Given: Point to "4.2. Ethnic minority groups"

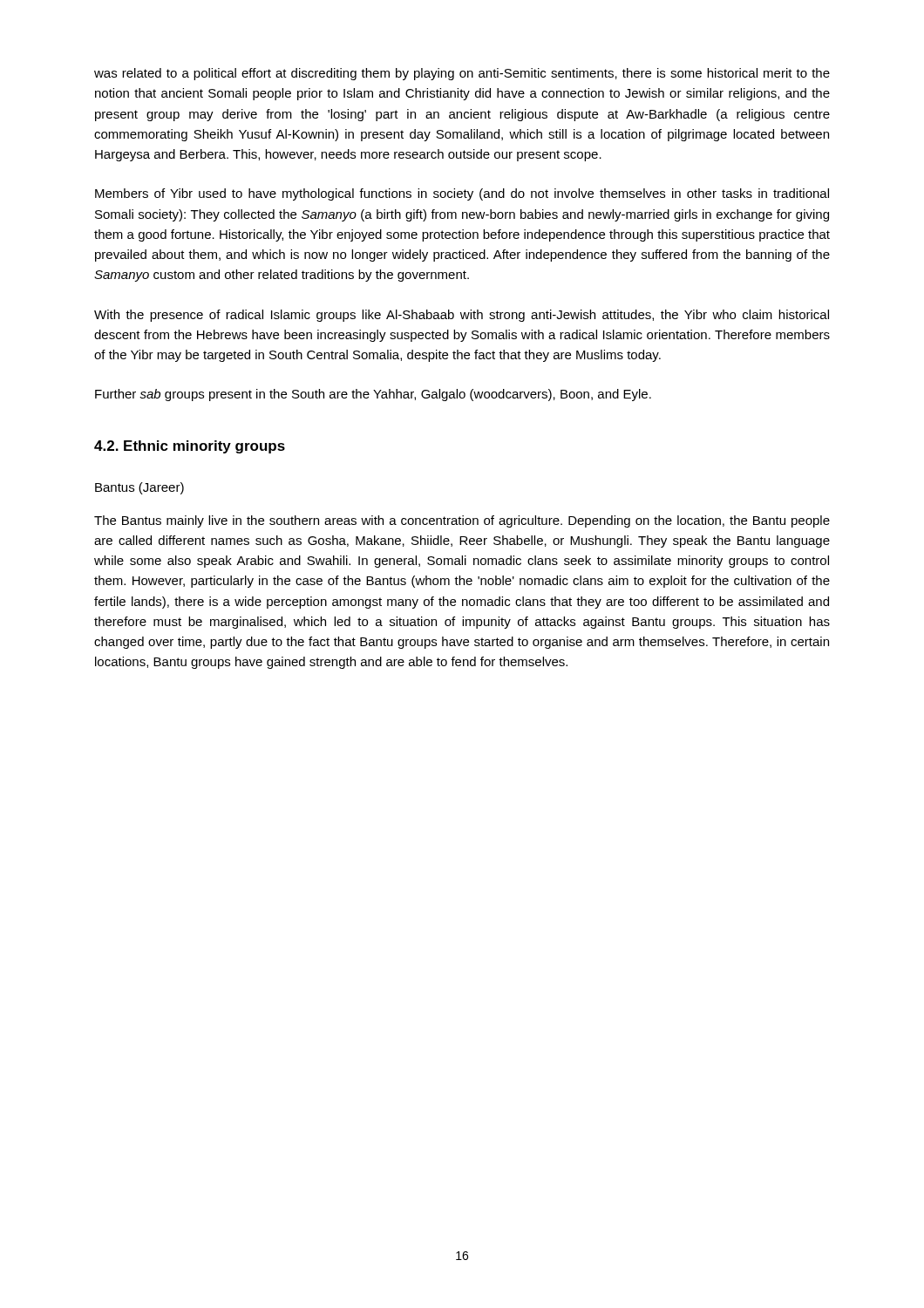Looking at the screenshot, I should (x=190, y=446).
